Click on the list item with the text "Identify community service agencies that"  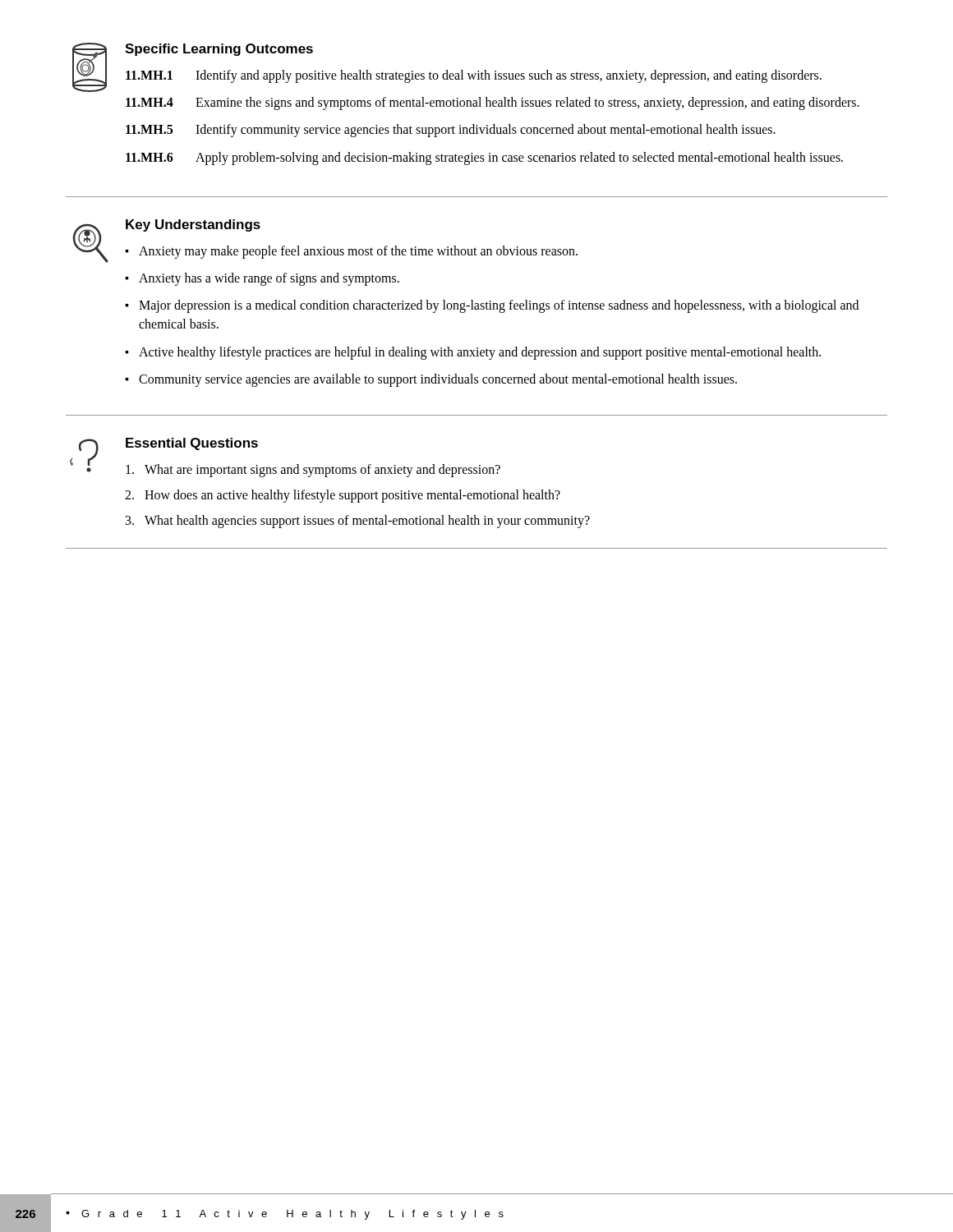click(x=486, y=130)
